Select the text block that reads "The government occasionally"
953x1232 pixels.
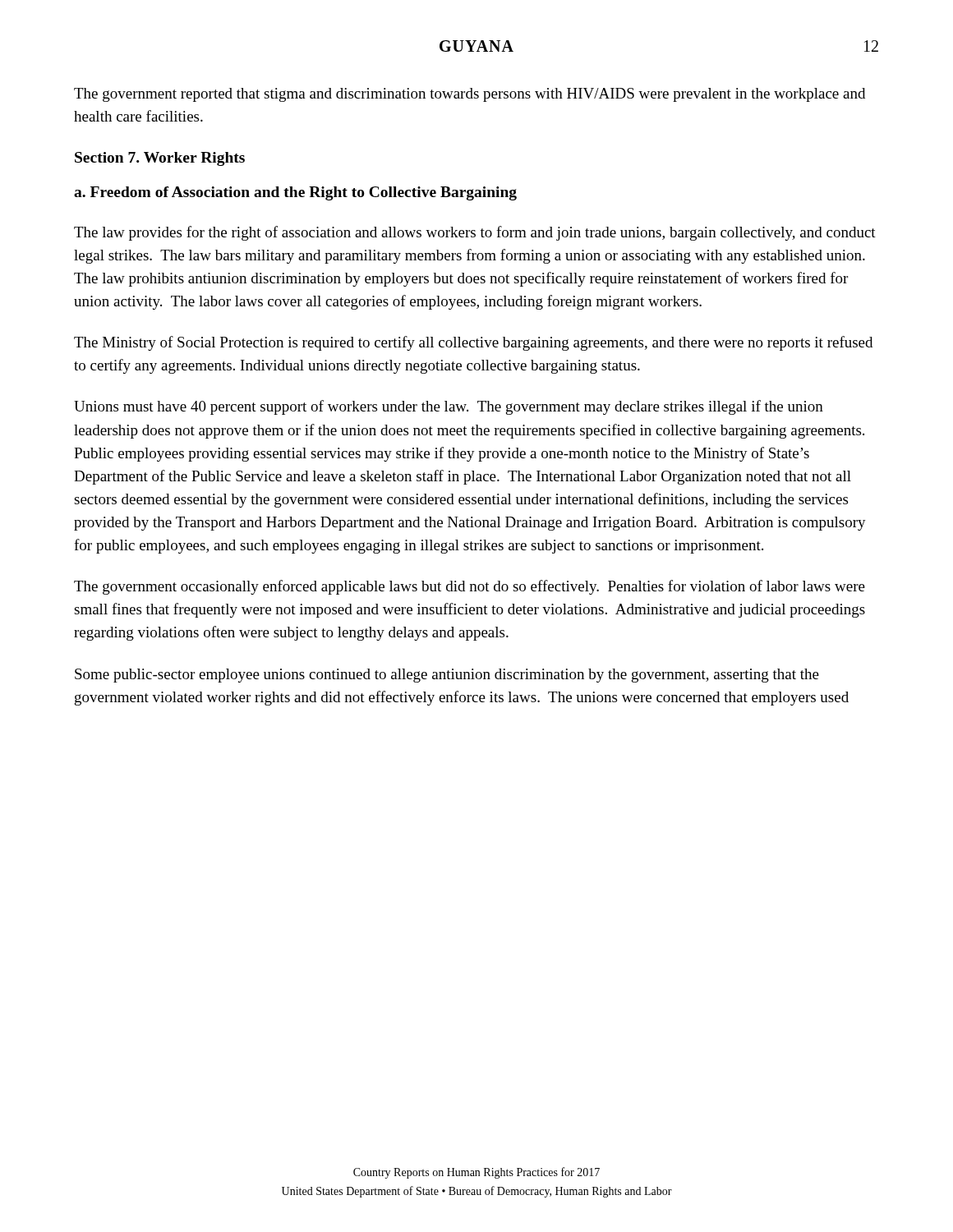(x=470, y=609)
